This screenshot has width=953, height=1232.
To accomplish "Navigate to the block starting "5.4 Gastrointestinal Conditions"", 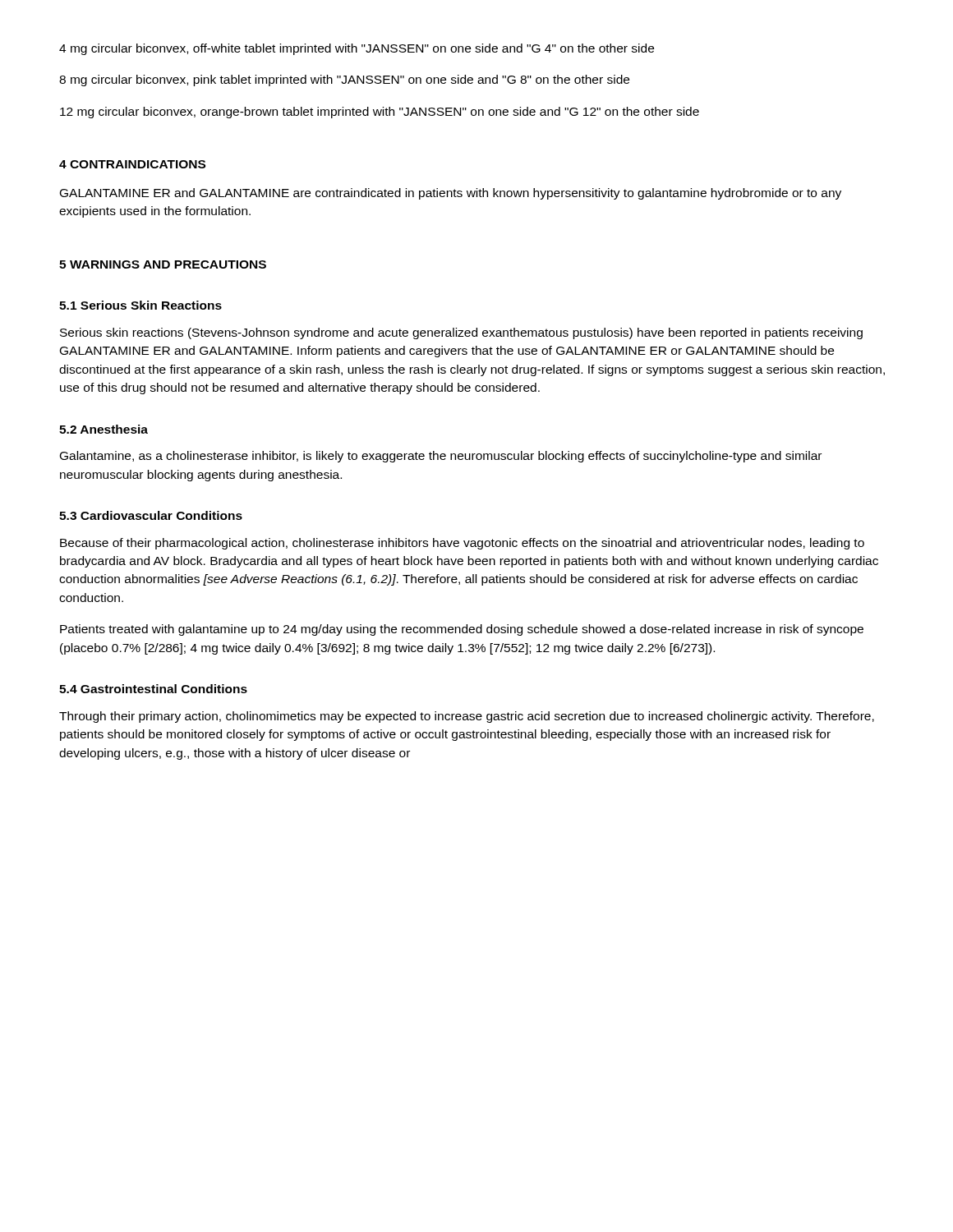I will [153, 689].
